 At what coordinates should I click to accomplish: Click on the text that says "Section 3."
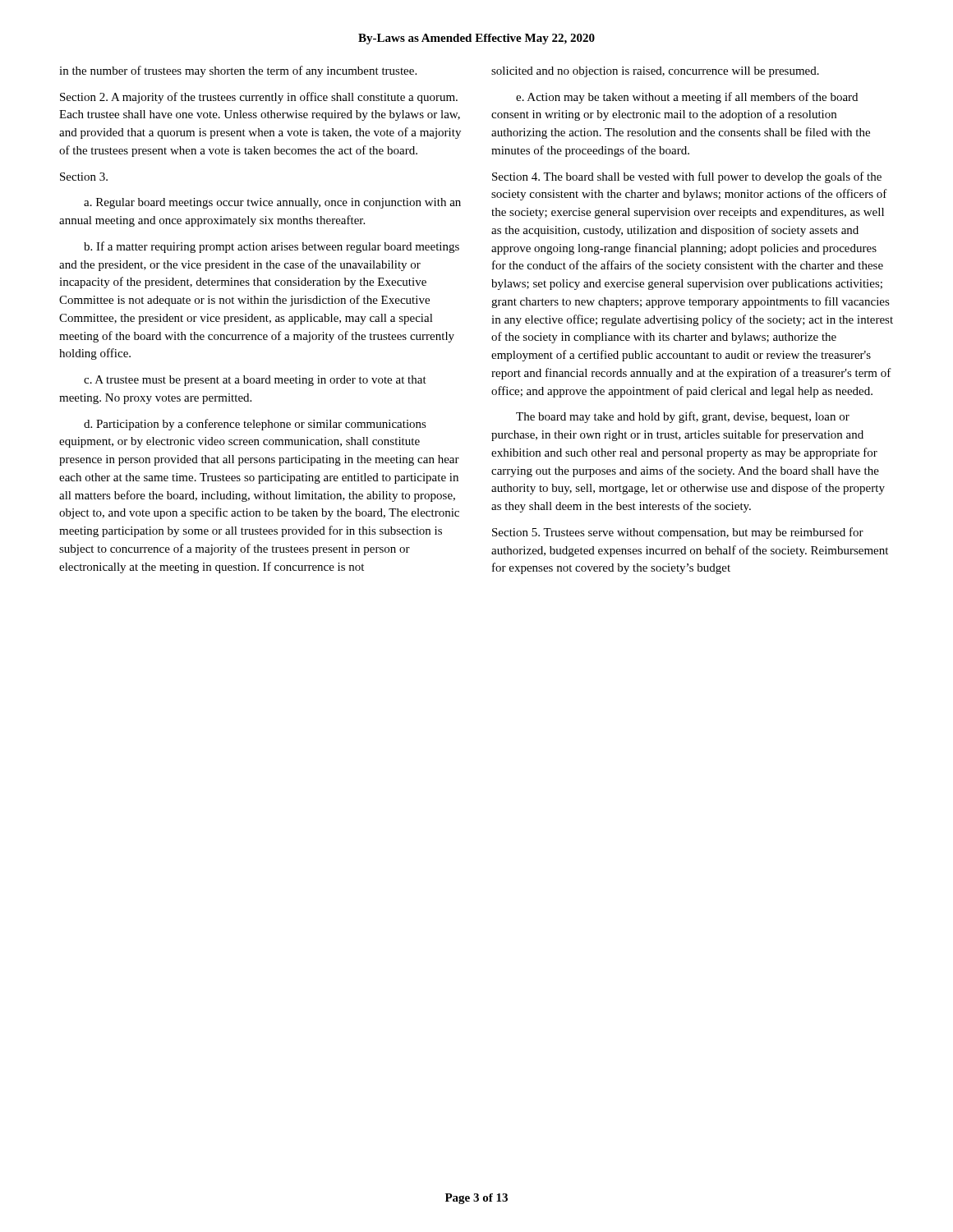point(84,177)
